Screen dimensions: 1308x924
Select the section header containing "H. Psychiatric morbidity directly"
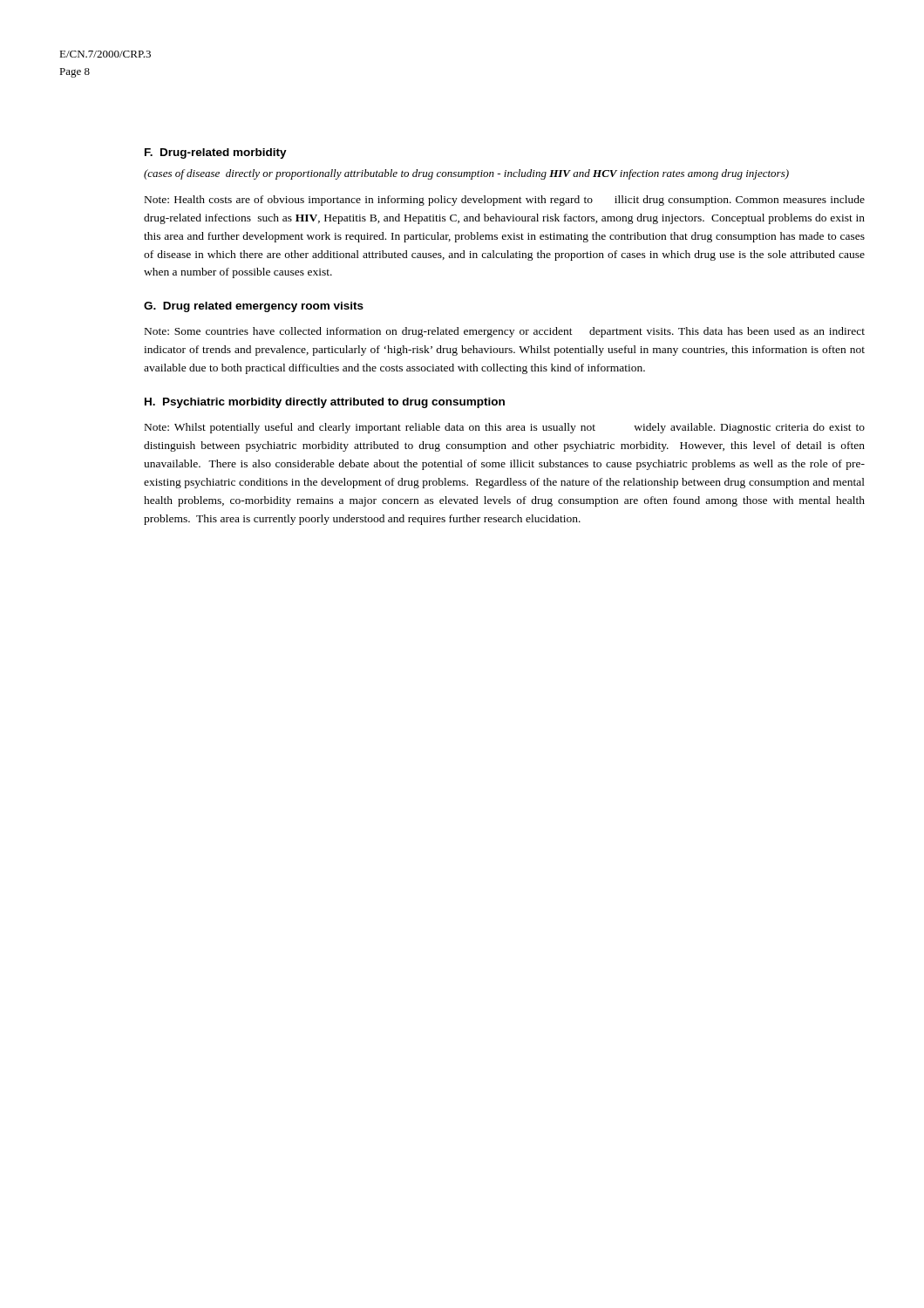click(325, 402)
